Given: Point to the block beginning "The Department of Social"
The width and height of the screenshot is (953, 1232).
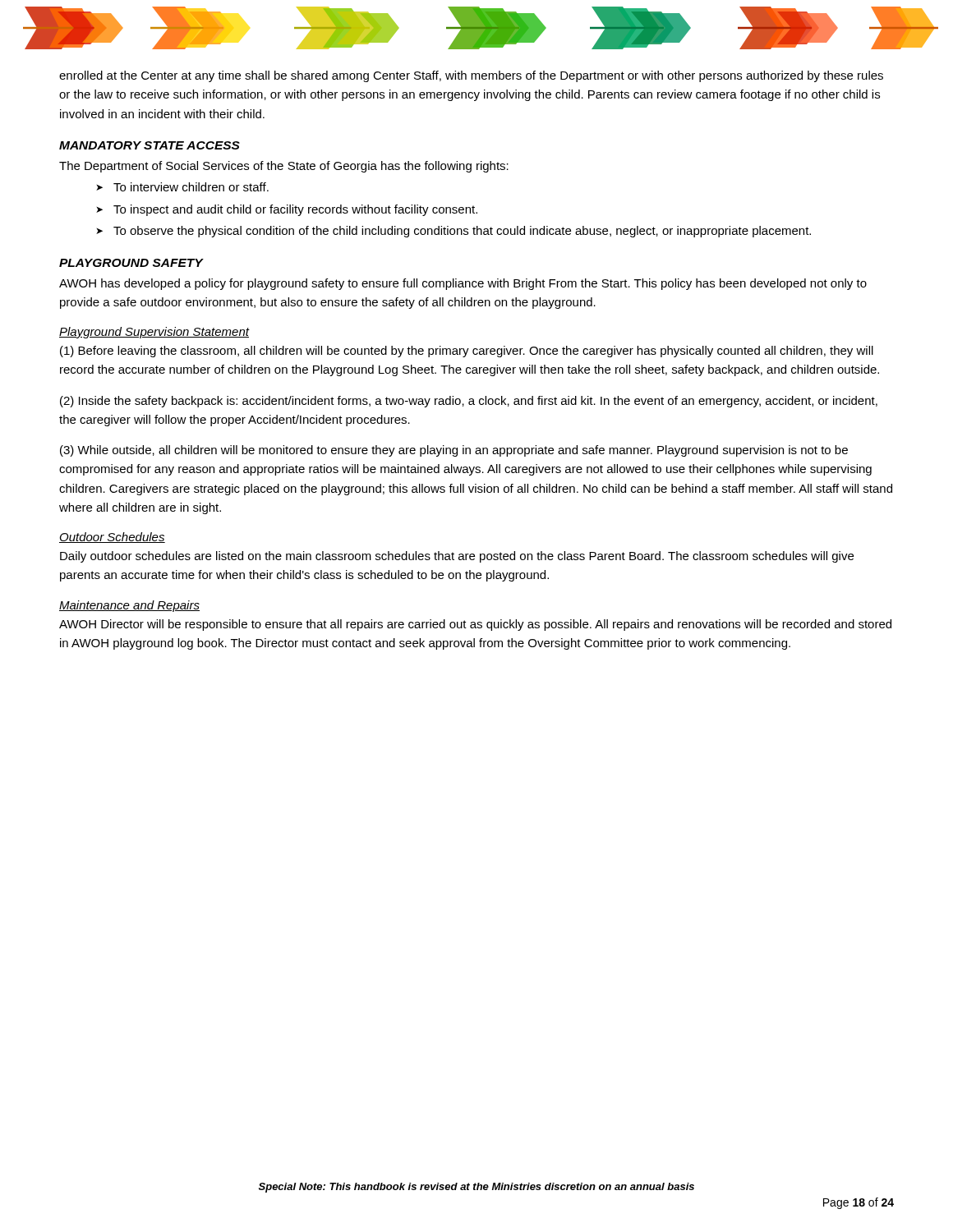Looking at the screenshot, I should tap(284, 165).
